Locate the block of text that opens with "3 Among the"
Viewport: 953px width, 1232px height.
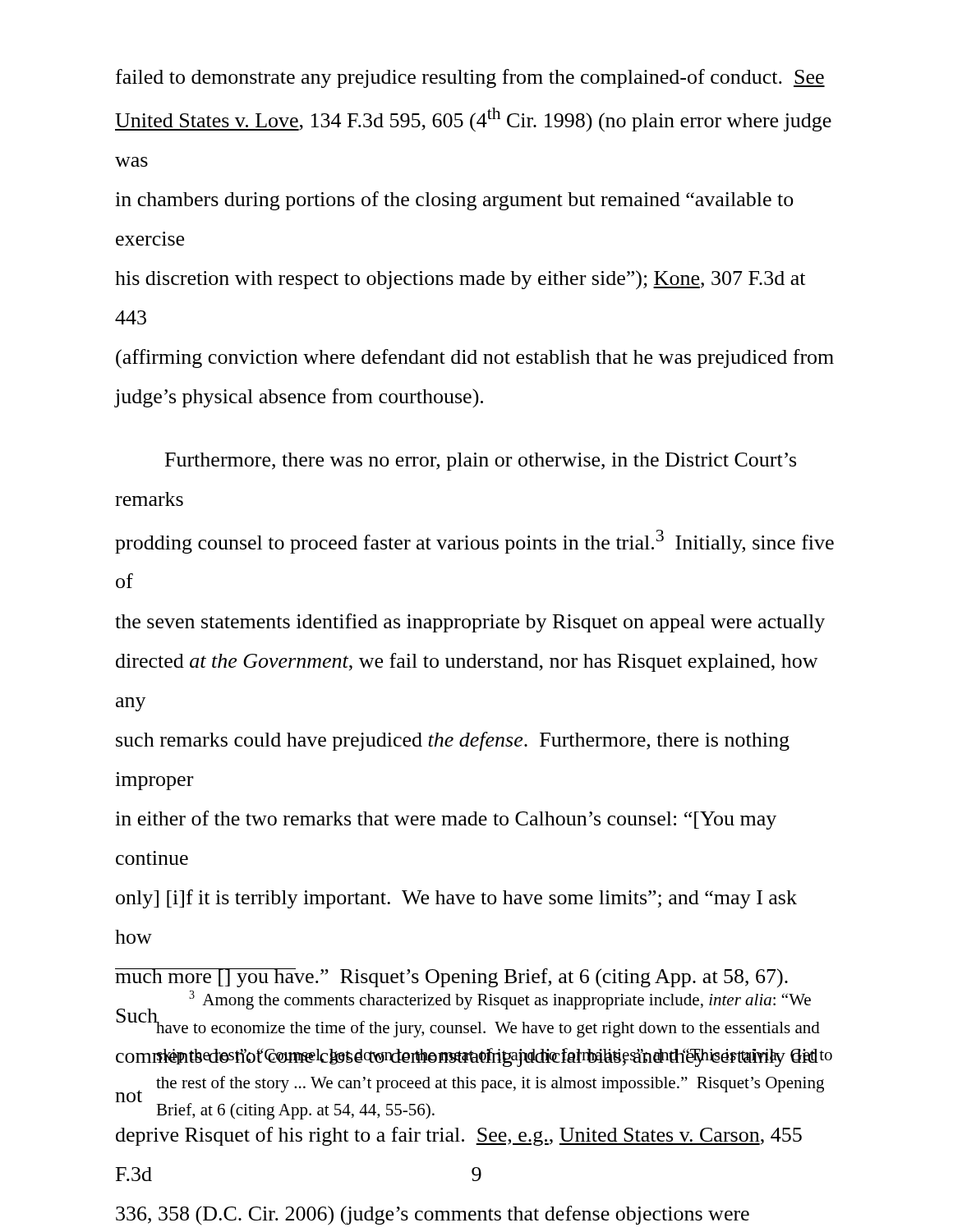click(x=497, y=1055)
